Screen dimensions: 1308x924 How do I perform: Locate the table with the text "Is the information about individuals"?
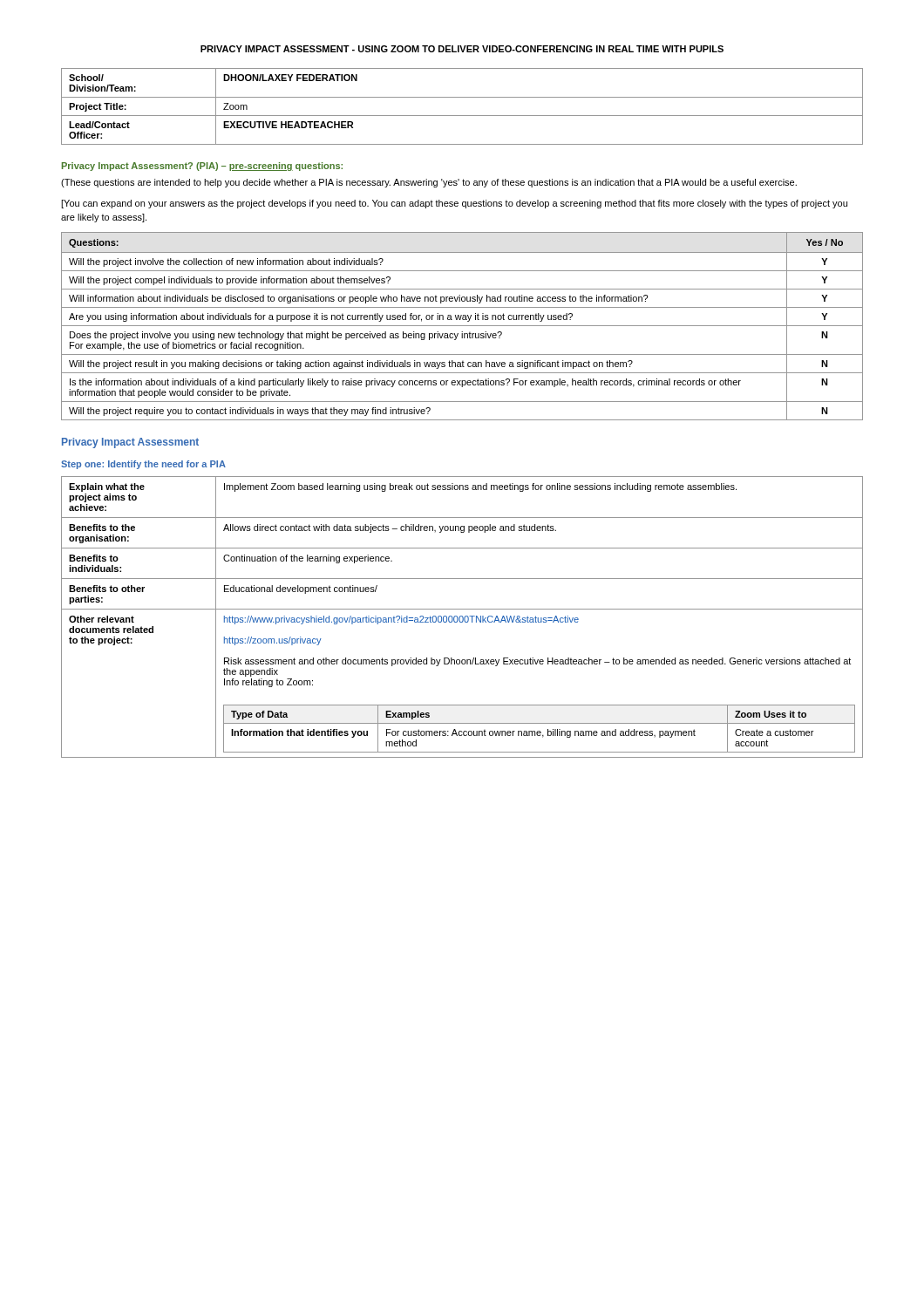[462, 326]
